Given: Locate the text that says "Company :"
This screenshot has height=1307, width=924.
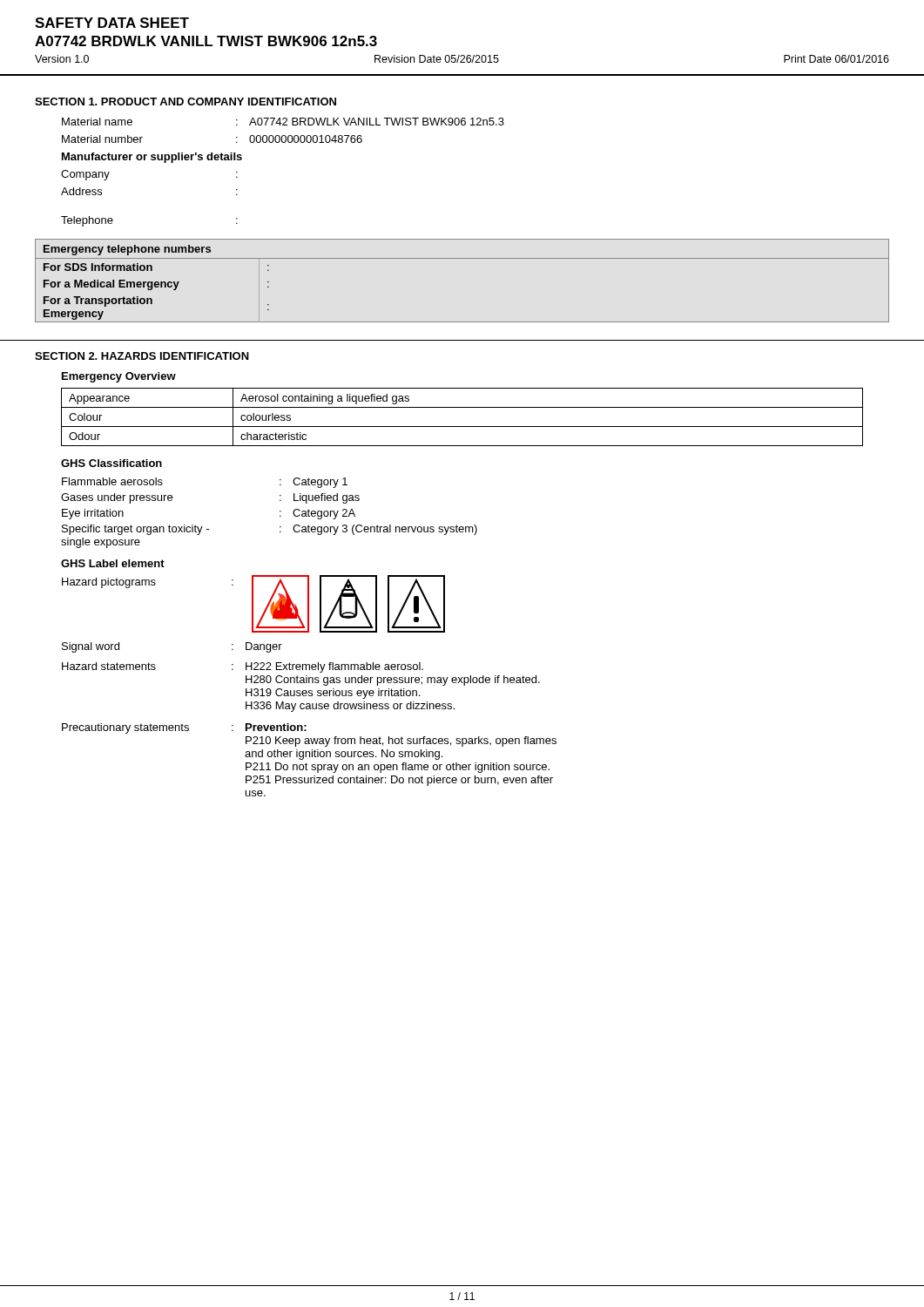Looking at the screenshot, I should [x=87, y=175].
